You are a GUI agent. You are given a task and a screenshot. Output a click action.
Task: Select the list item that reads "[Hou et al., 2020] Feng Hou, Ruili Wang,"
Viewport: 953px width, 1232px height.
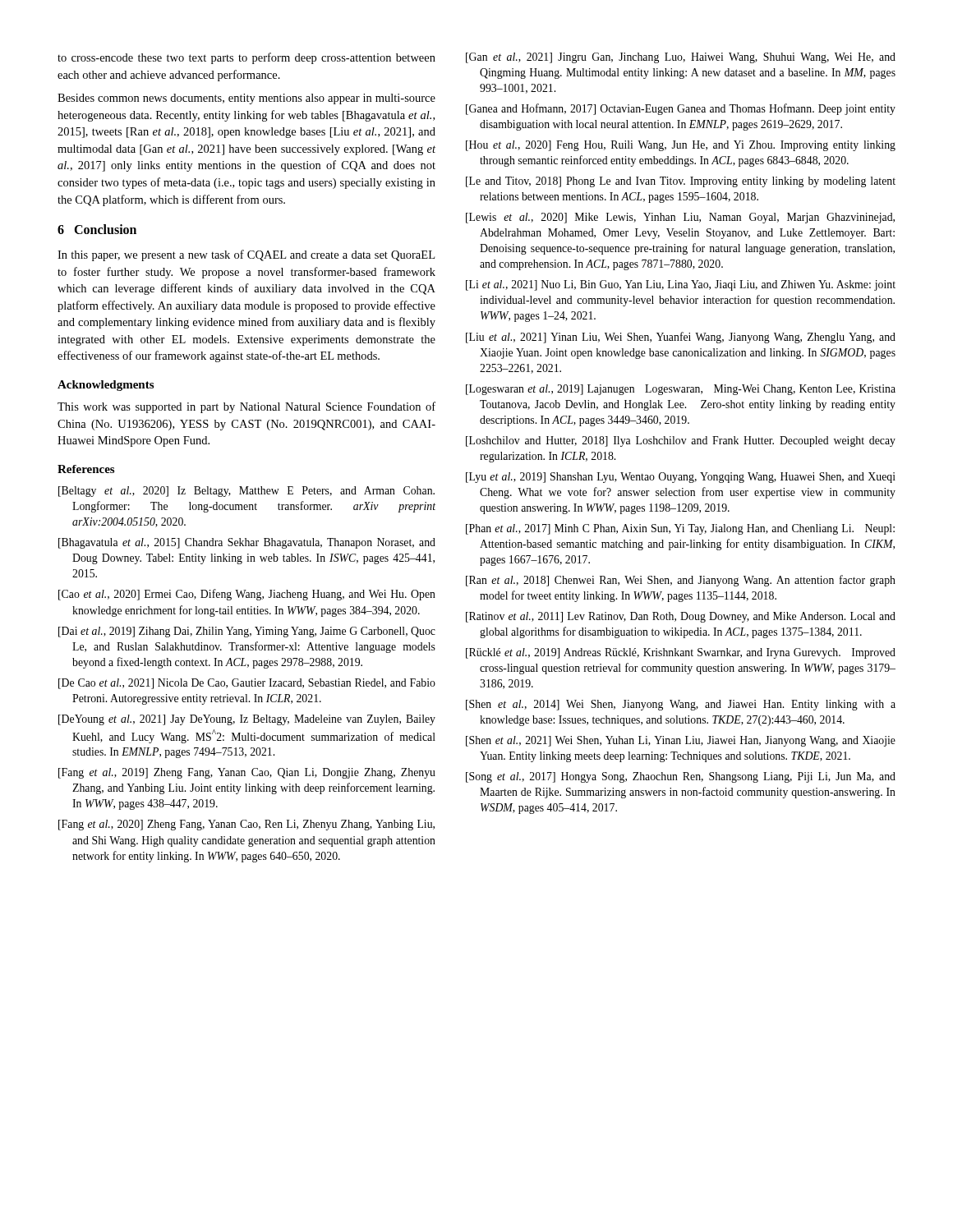coord(680,153)
